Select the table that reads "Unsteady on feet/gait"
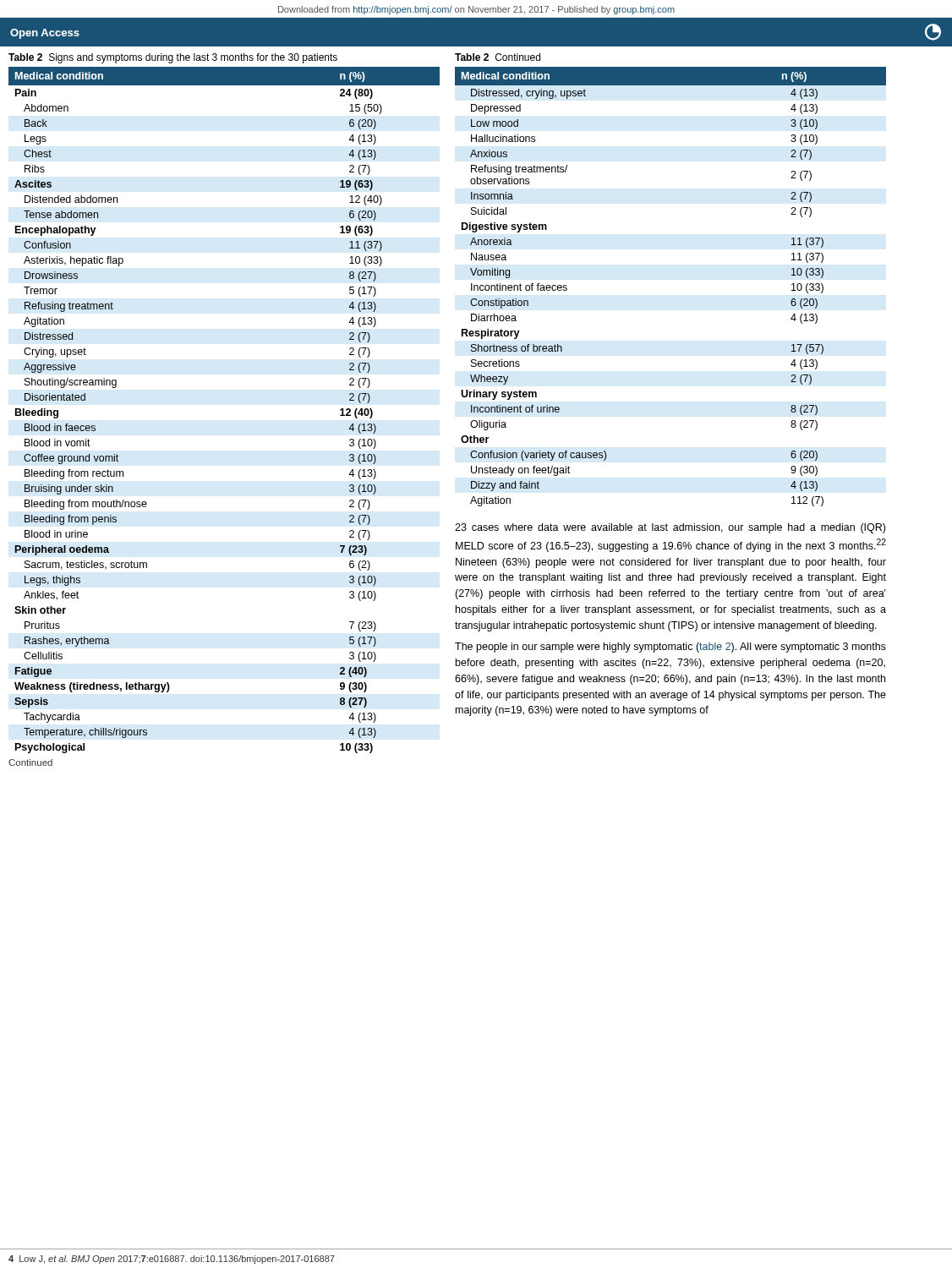The image size is (952, 1268). 670,287
